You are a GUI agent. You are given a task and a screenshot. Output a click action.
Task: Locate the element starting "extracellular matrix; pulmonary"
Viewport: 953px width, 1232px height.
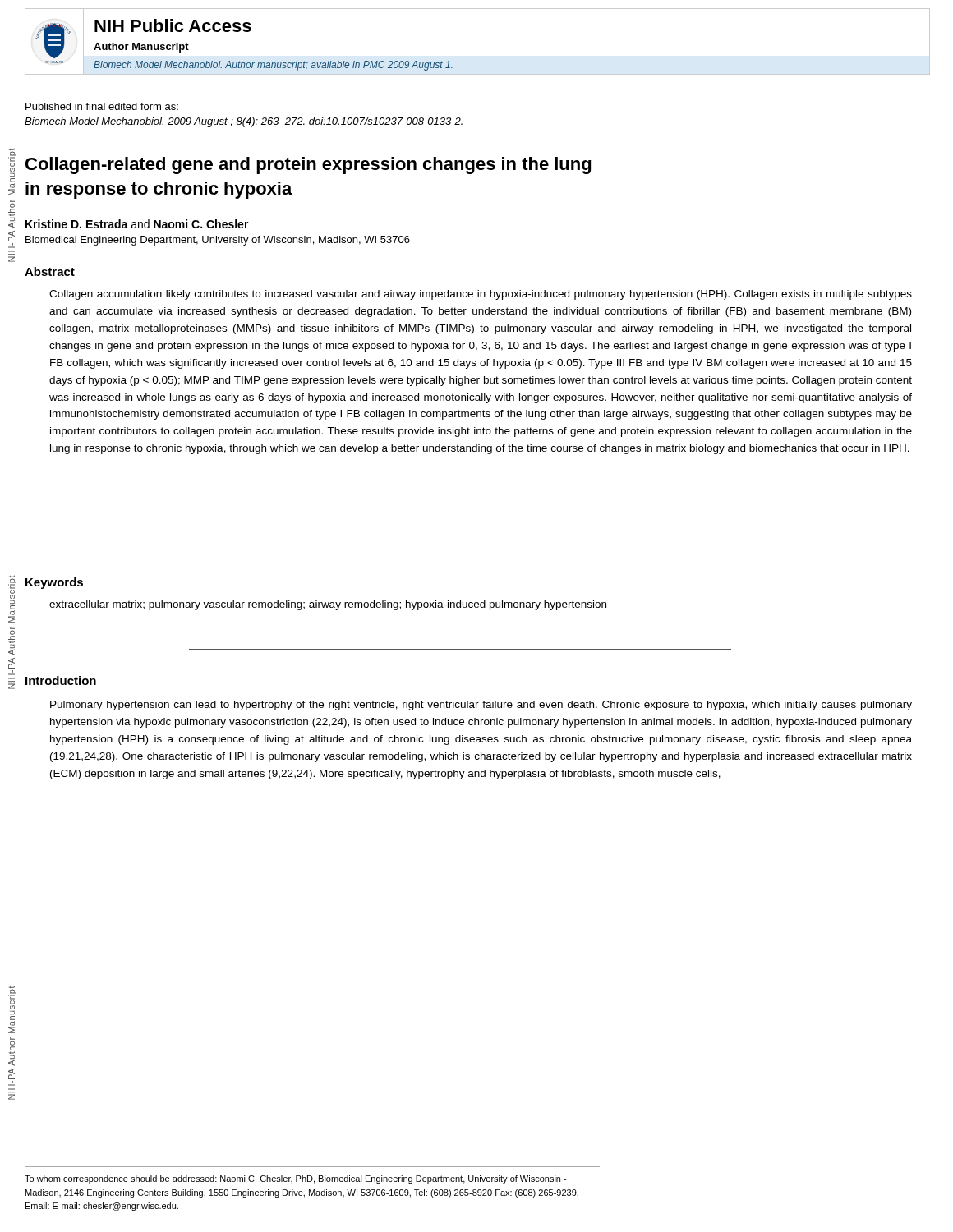(x=328, y=604)
